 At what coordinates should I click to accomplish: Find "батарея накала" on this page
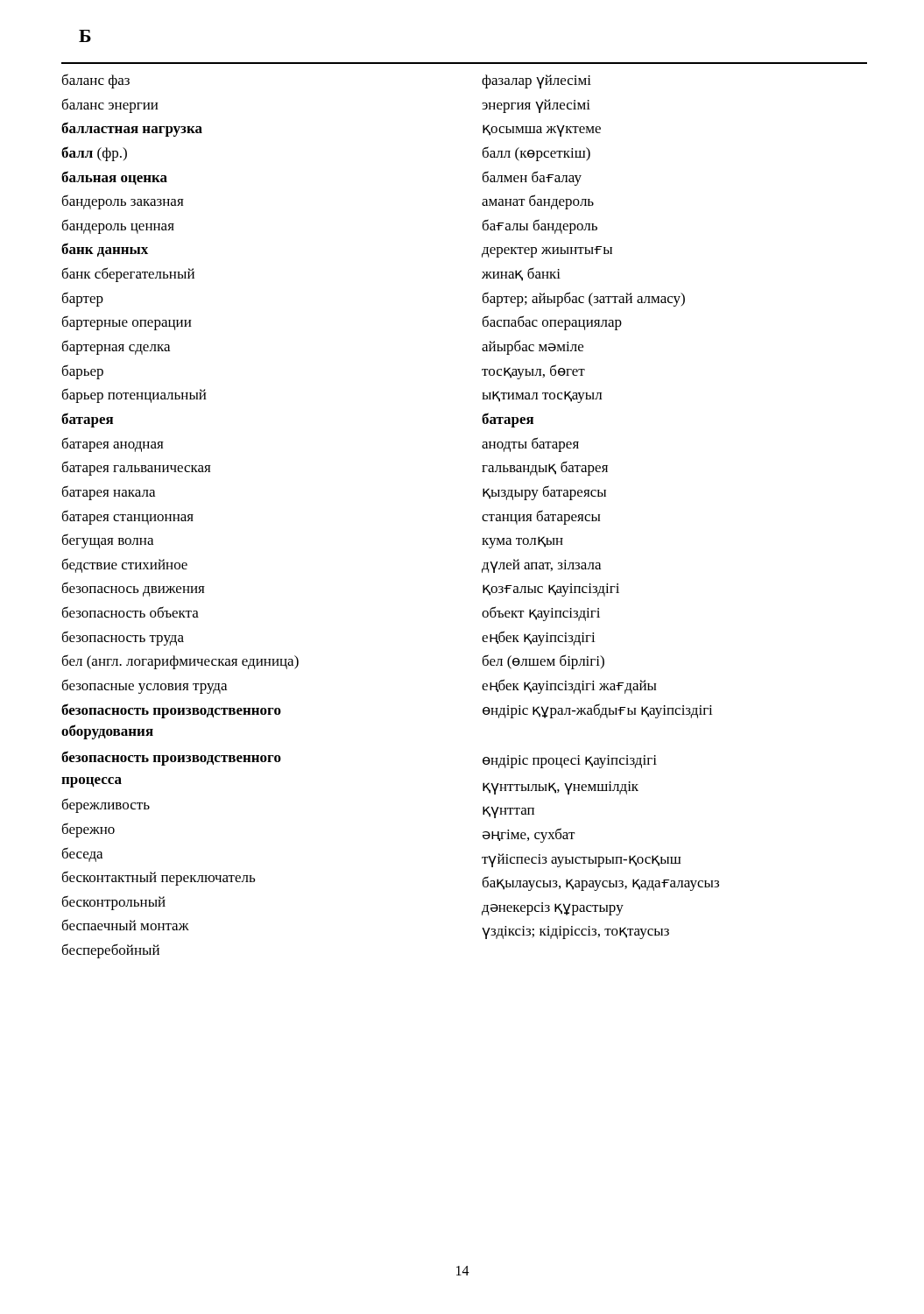coord(108,492)
